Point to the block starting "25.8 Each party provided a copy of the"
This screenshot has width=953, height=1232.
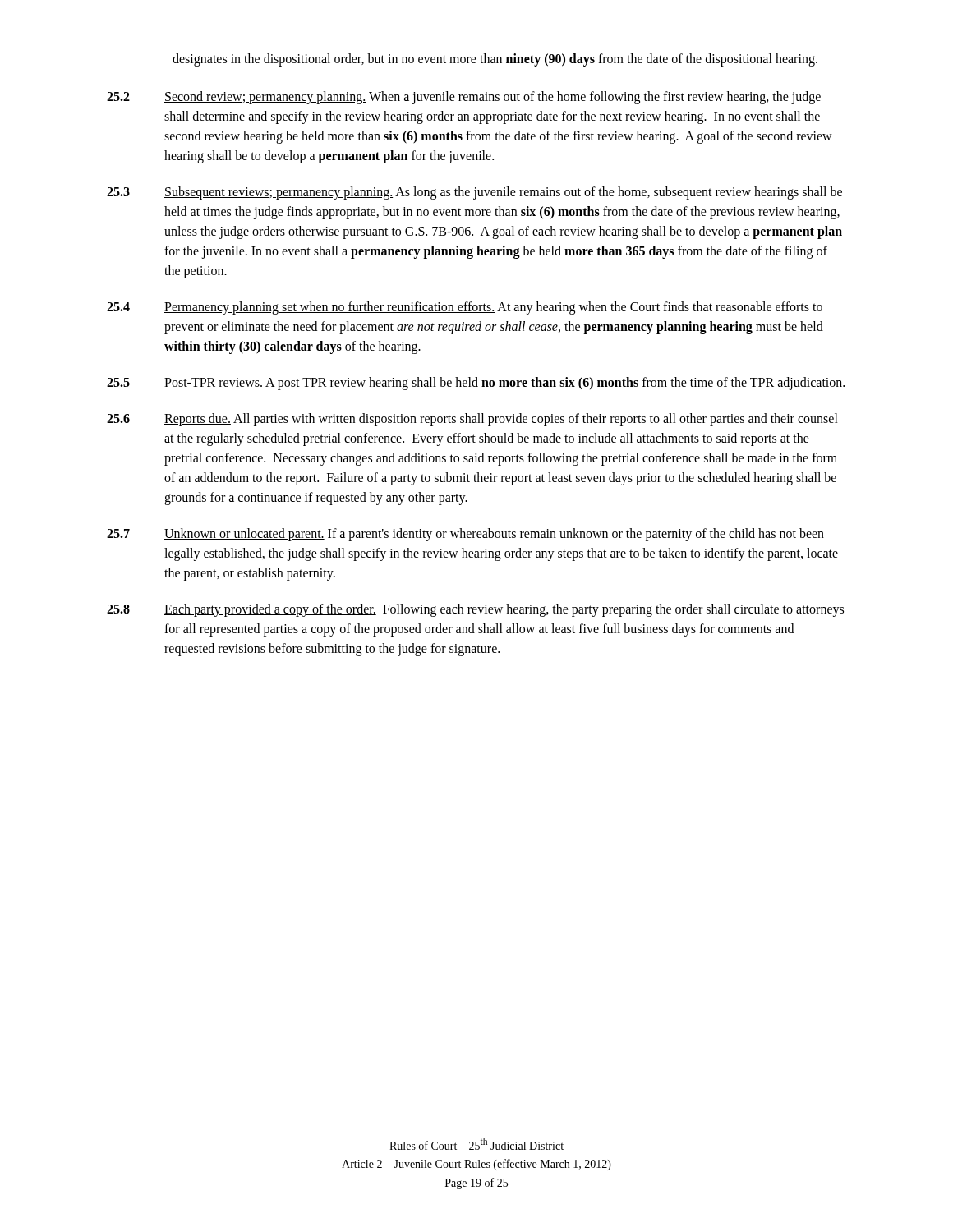476,629
